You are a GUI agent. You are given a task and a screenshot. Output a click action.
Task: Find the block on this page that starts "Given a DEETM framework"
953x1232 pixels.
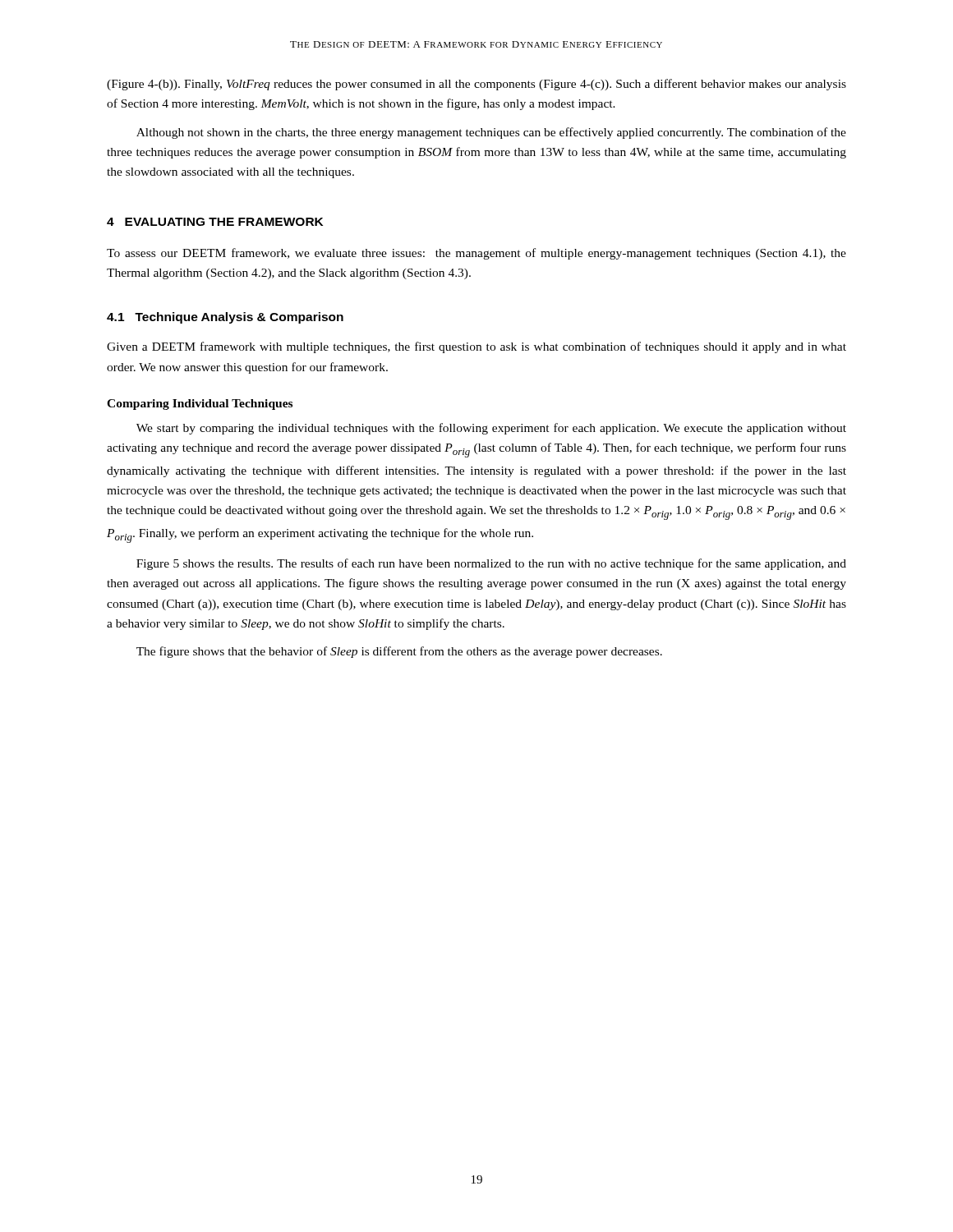(x=476, y=356)
